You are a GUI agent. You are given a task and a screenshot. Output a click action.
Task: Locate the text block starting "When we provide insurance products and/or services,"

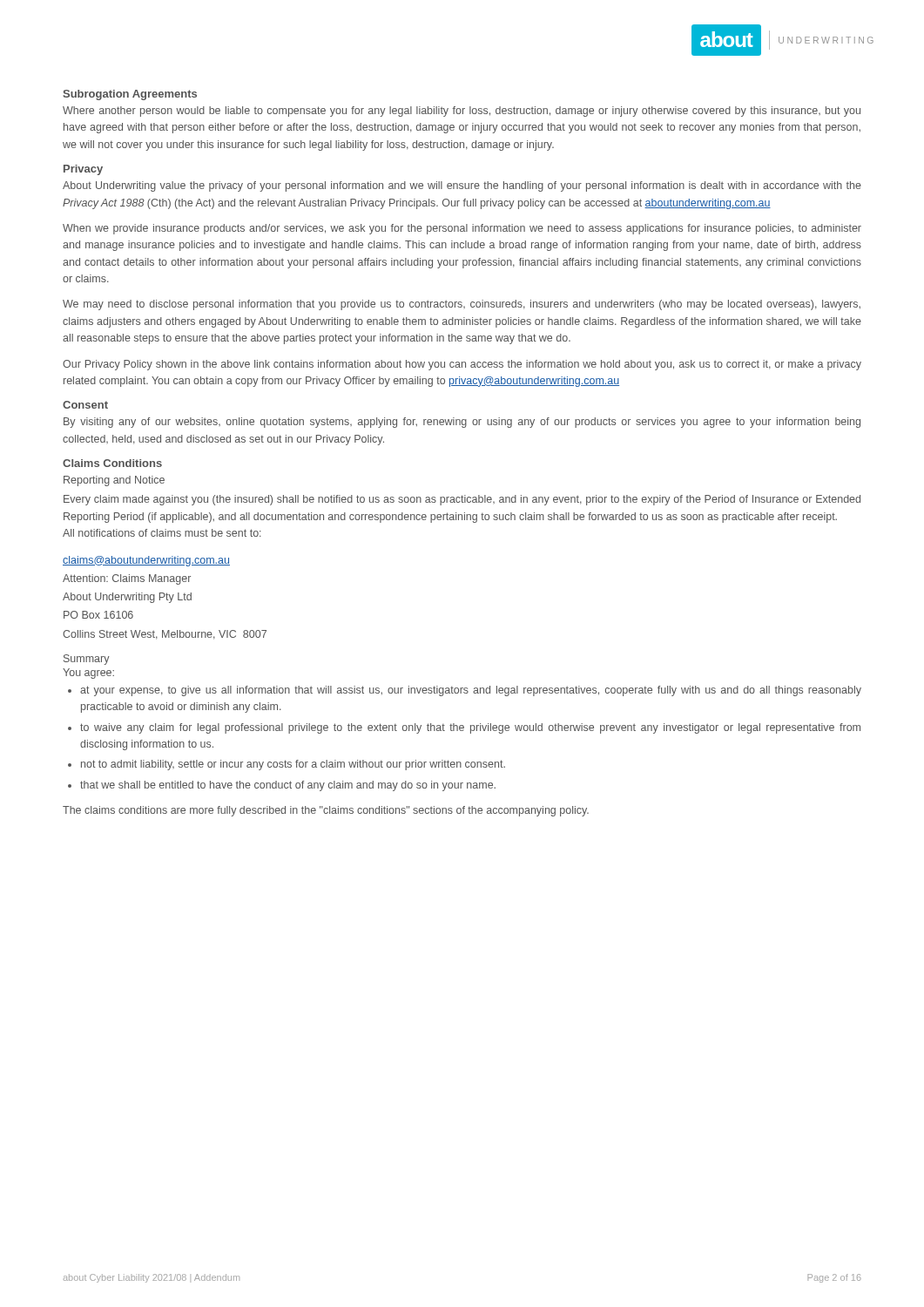[x=462, y=253]
